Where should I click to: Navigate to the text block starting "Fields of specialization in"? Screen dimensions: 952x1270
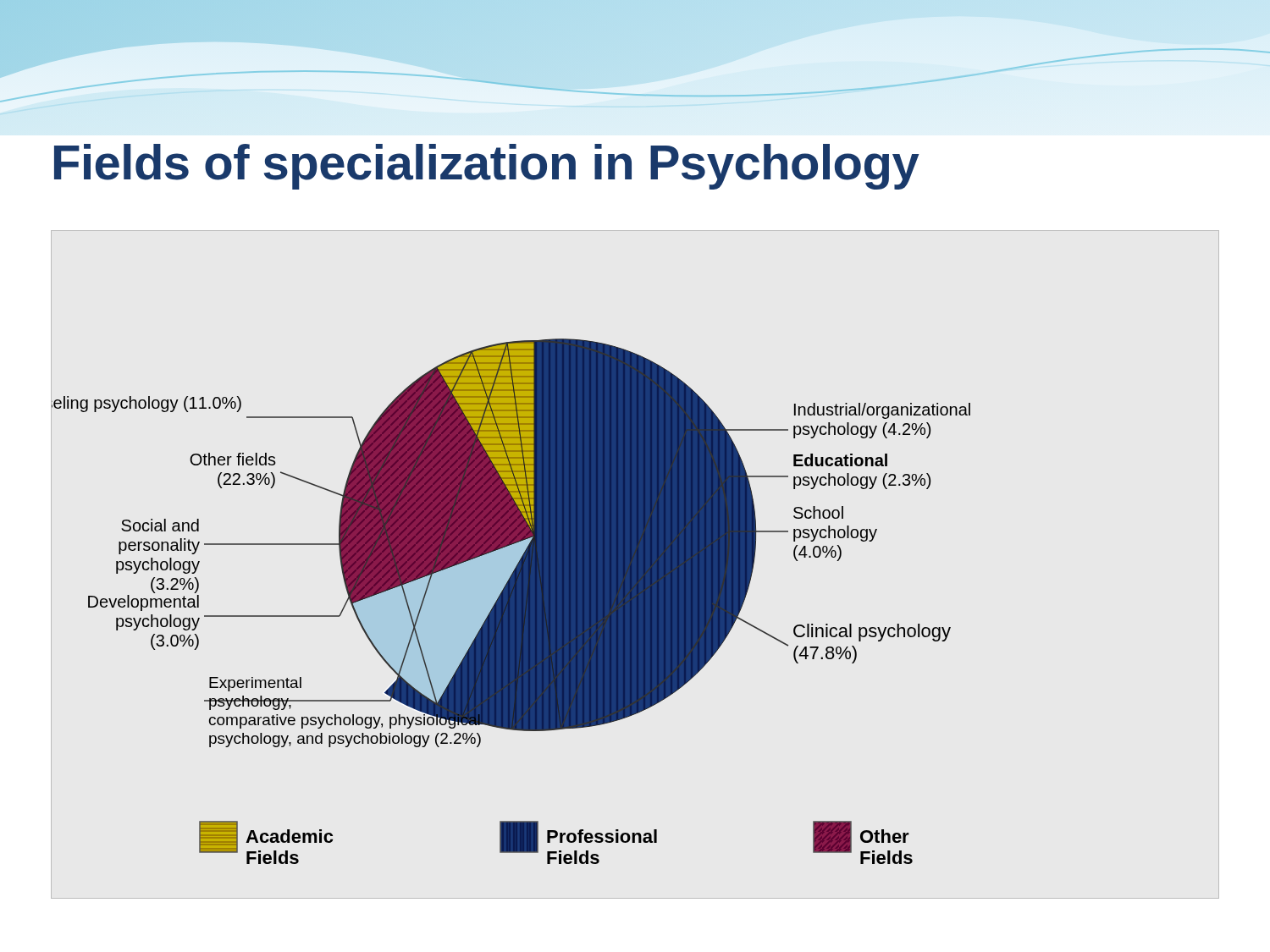coord(485,162)
